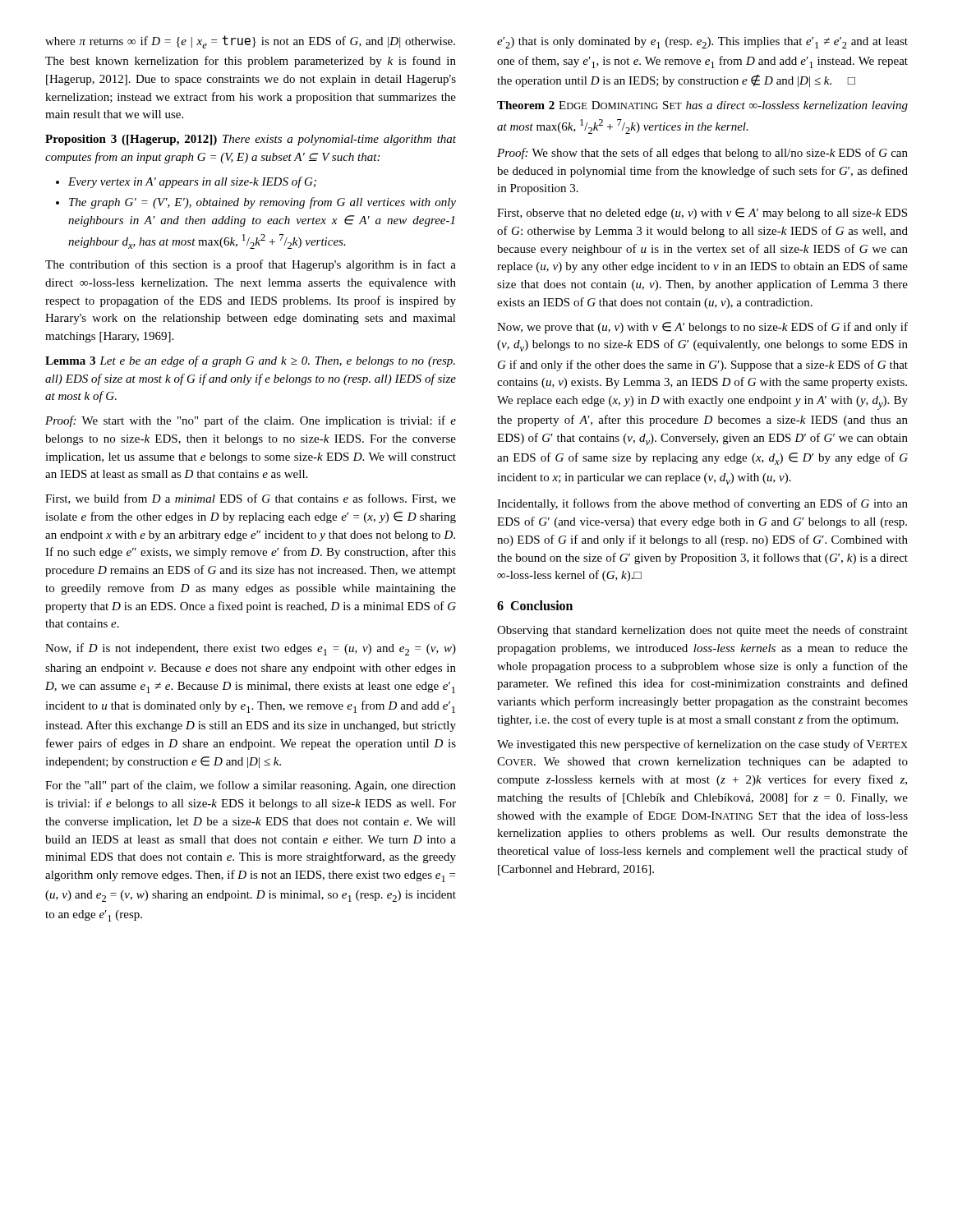Point to the passage starting "Now, if D"
Viewport: 953px width, 1232px height.
(x=251, y=705)
